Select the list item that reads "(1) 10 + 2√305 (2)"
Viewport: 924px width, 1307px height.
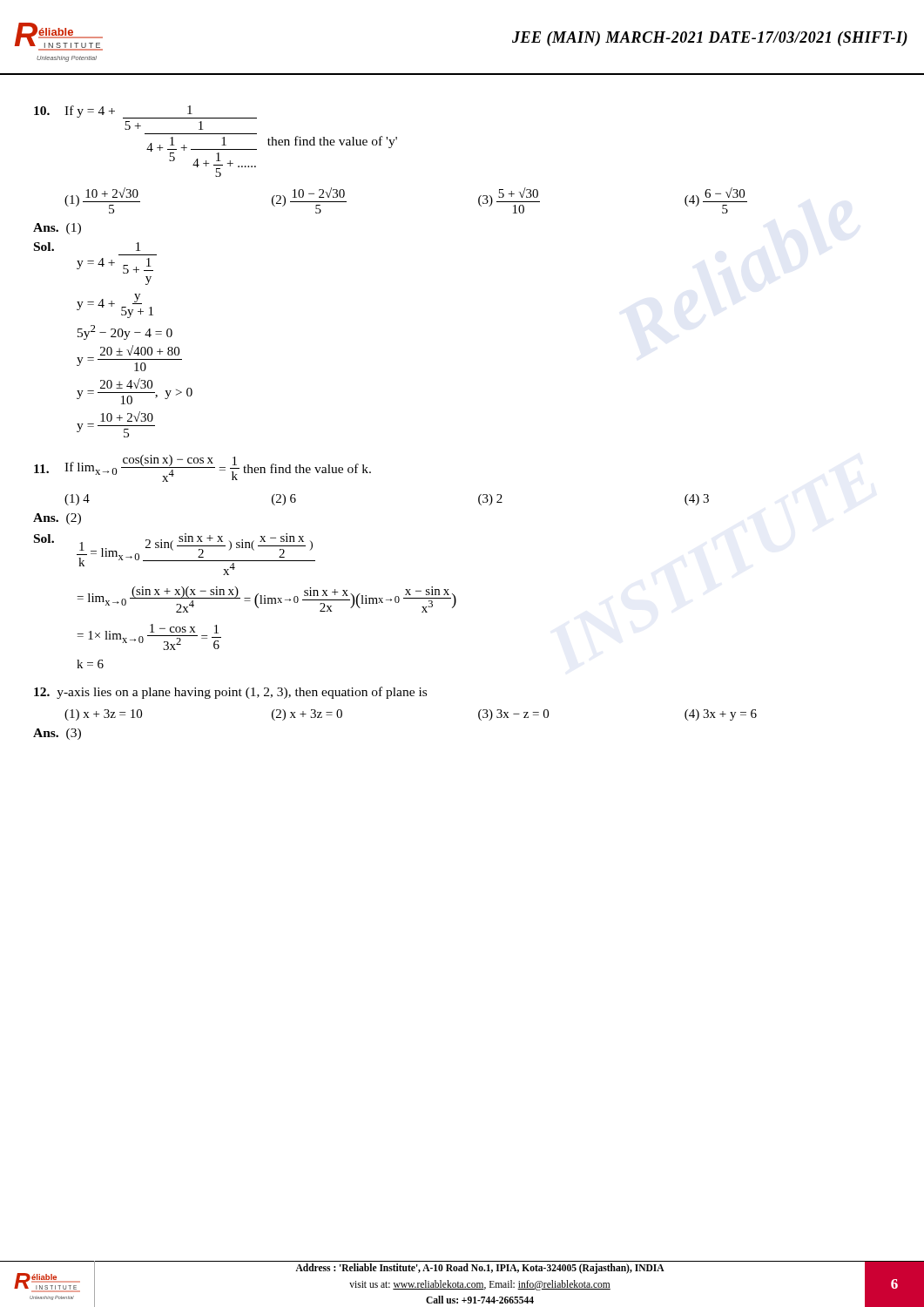[478, 201]
